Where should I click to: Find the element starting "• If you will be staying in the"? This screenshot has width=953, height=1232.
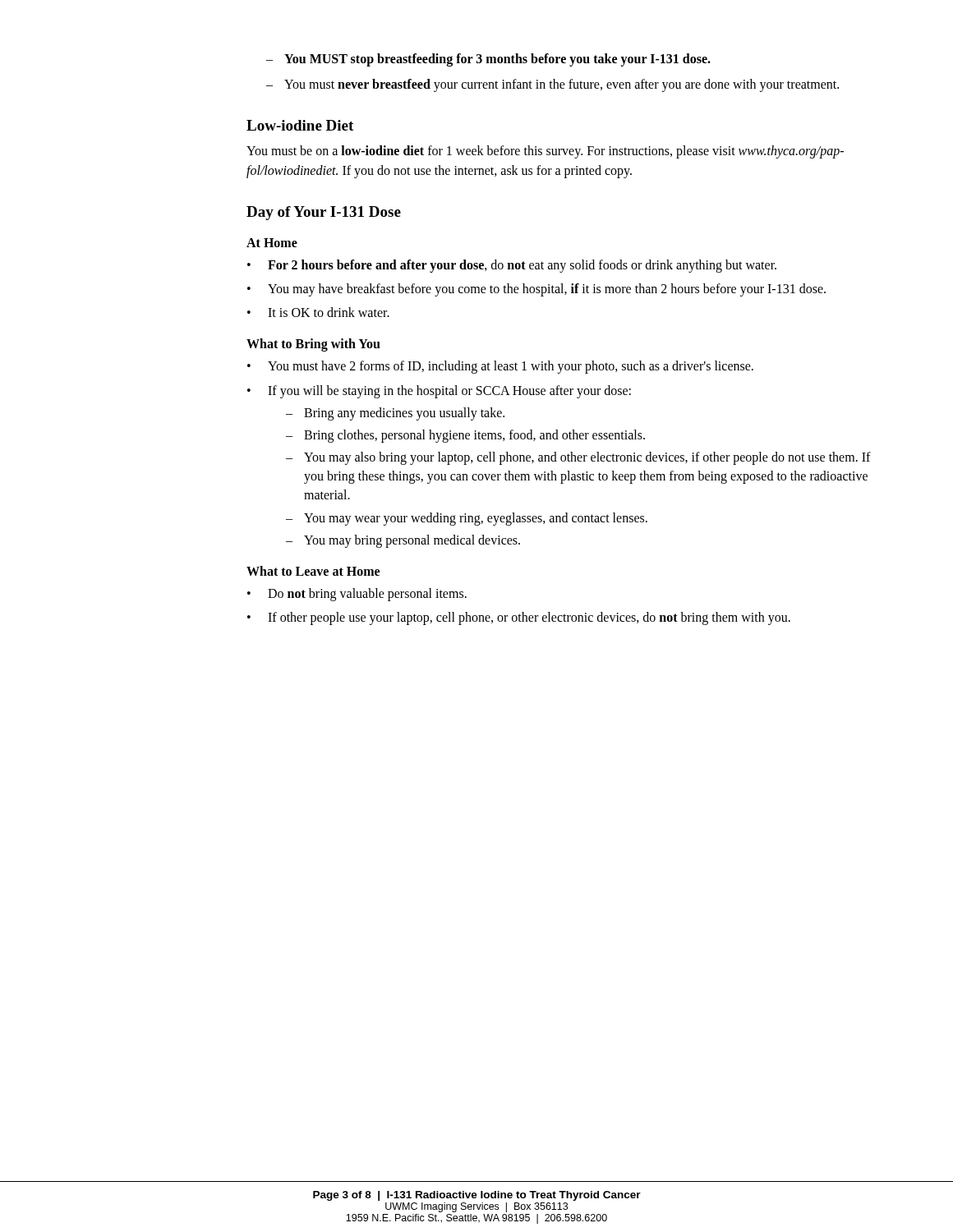point(559,390)
